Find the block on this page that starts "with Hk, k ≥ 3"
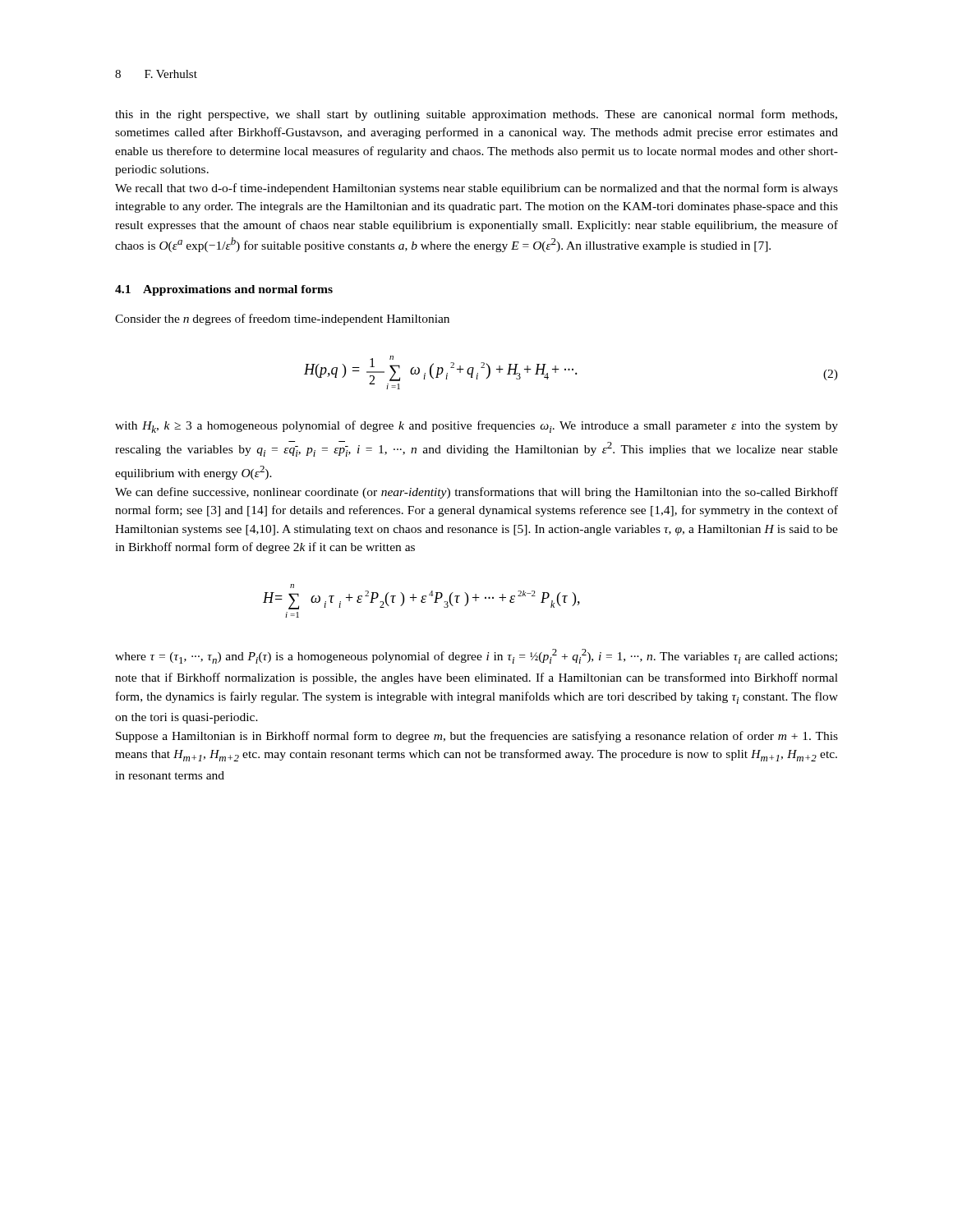Screen dimensions: 1232x953 476,450
